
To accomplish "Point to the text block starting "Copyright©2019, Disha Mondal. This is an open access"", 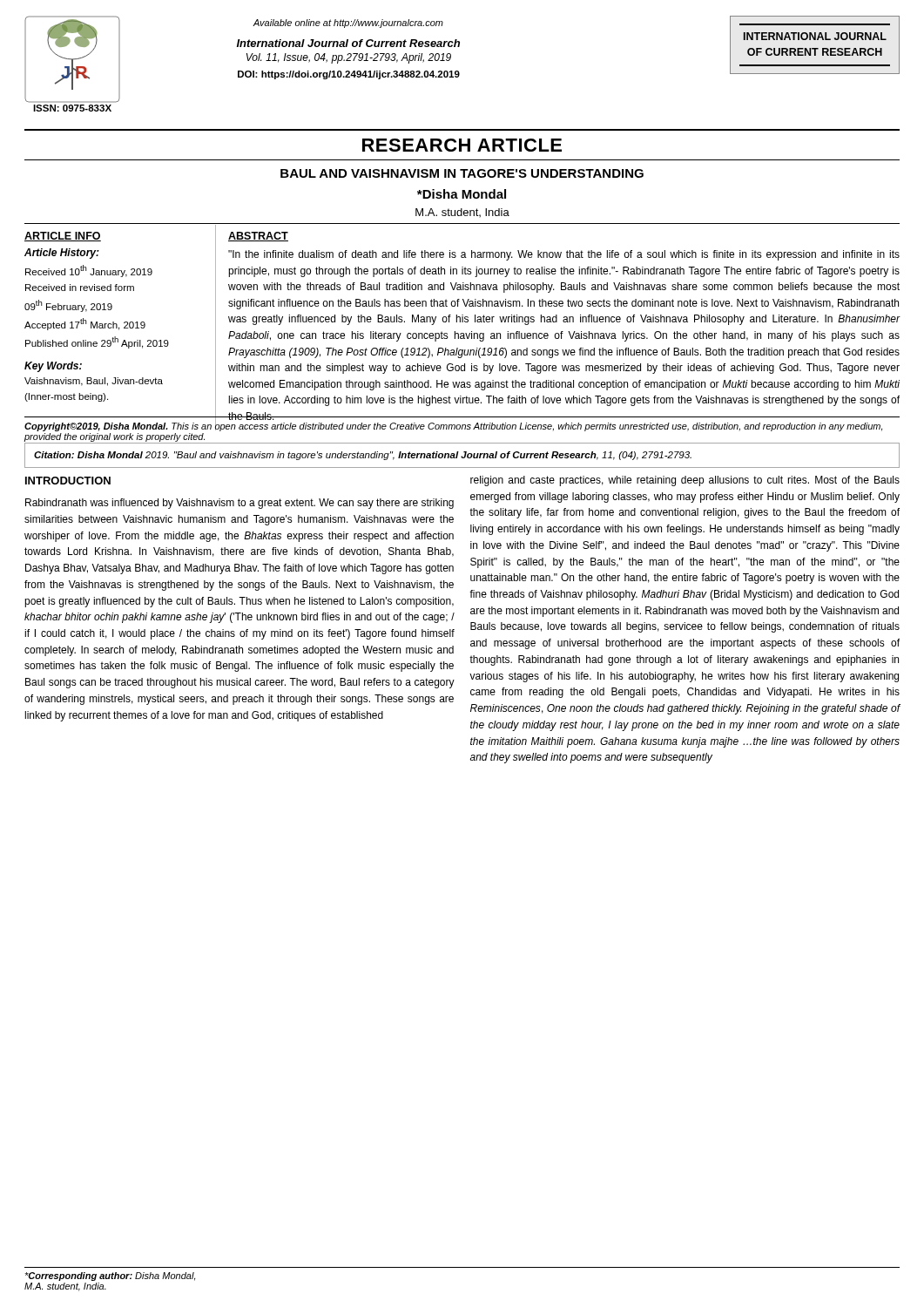I will coord(454,431).
